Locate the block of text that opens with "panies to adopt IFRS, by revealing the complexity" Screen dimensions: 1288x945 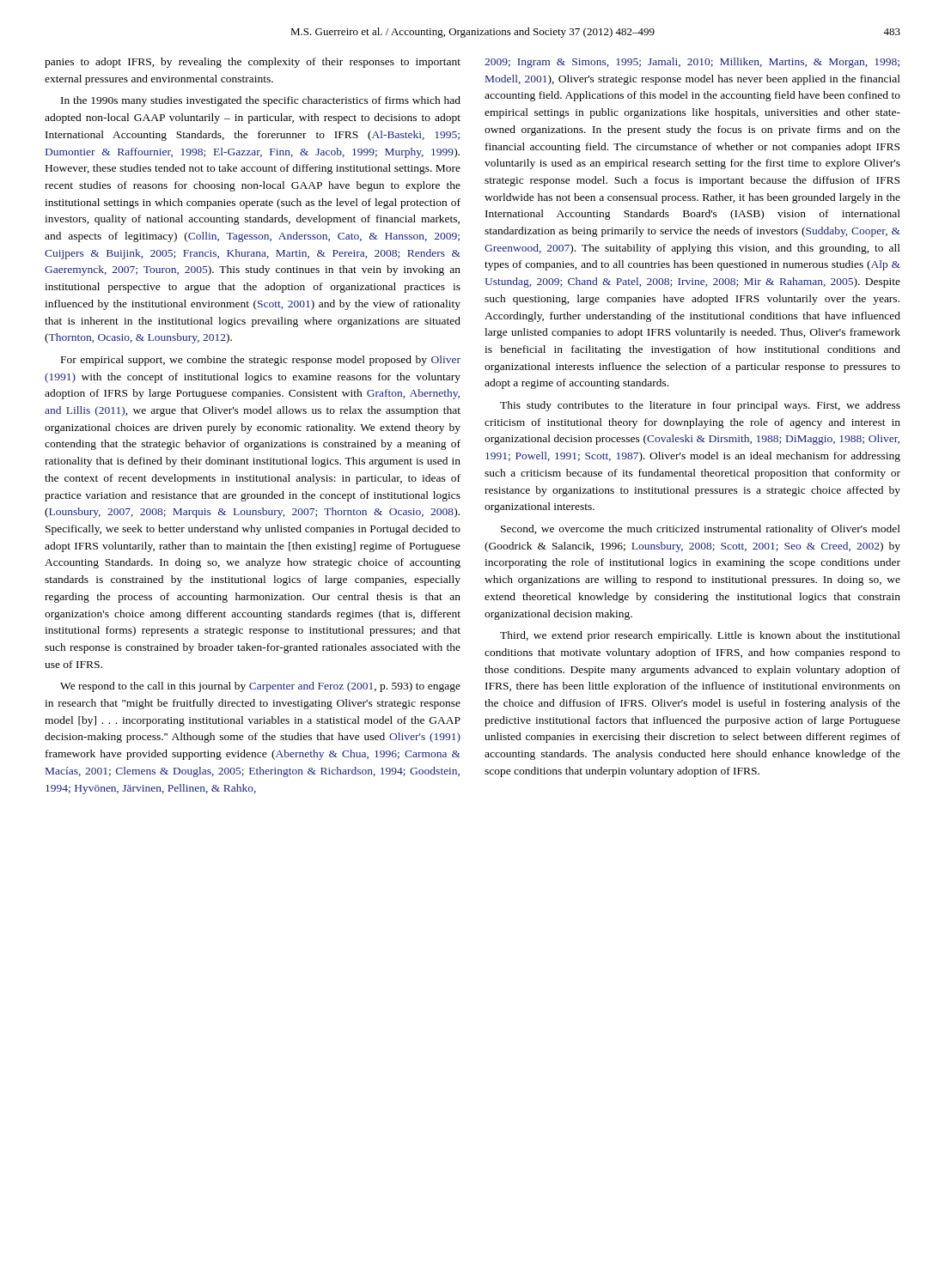tap(253, 425)
